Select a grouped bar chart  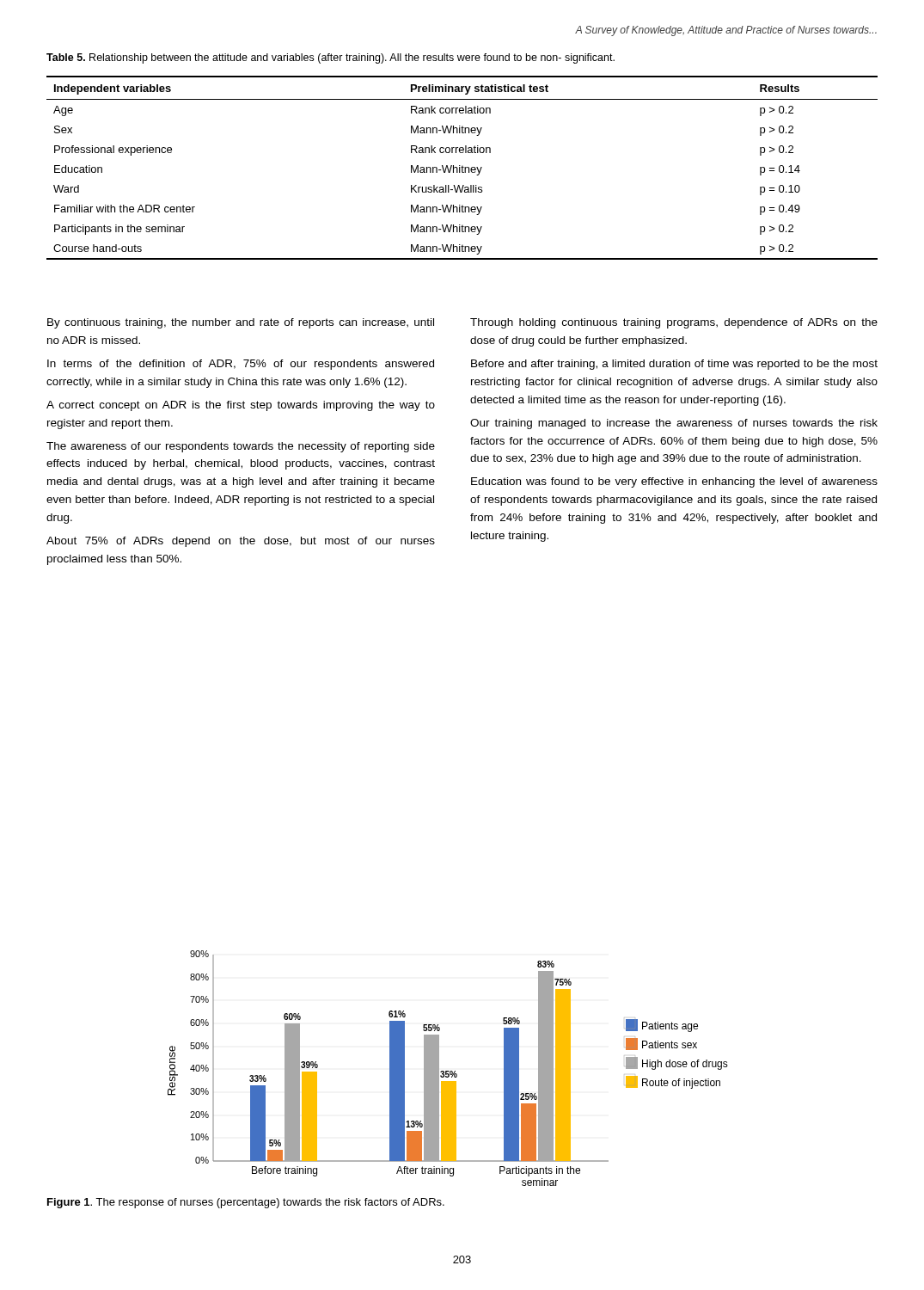pyautogui.click(x=462, y=1062)
